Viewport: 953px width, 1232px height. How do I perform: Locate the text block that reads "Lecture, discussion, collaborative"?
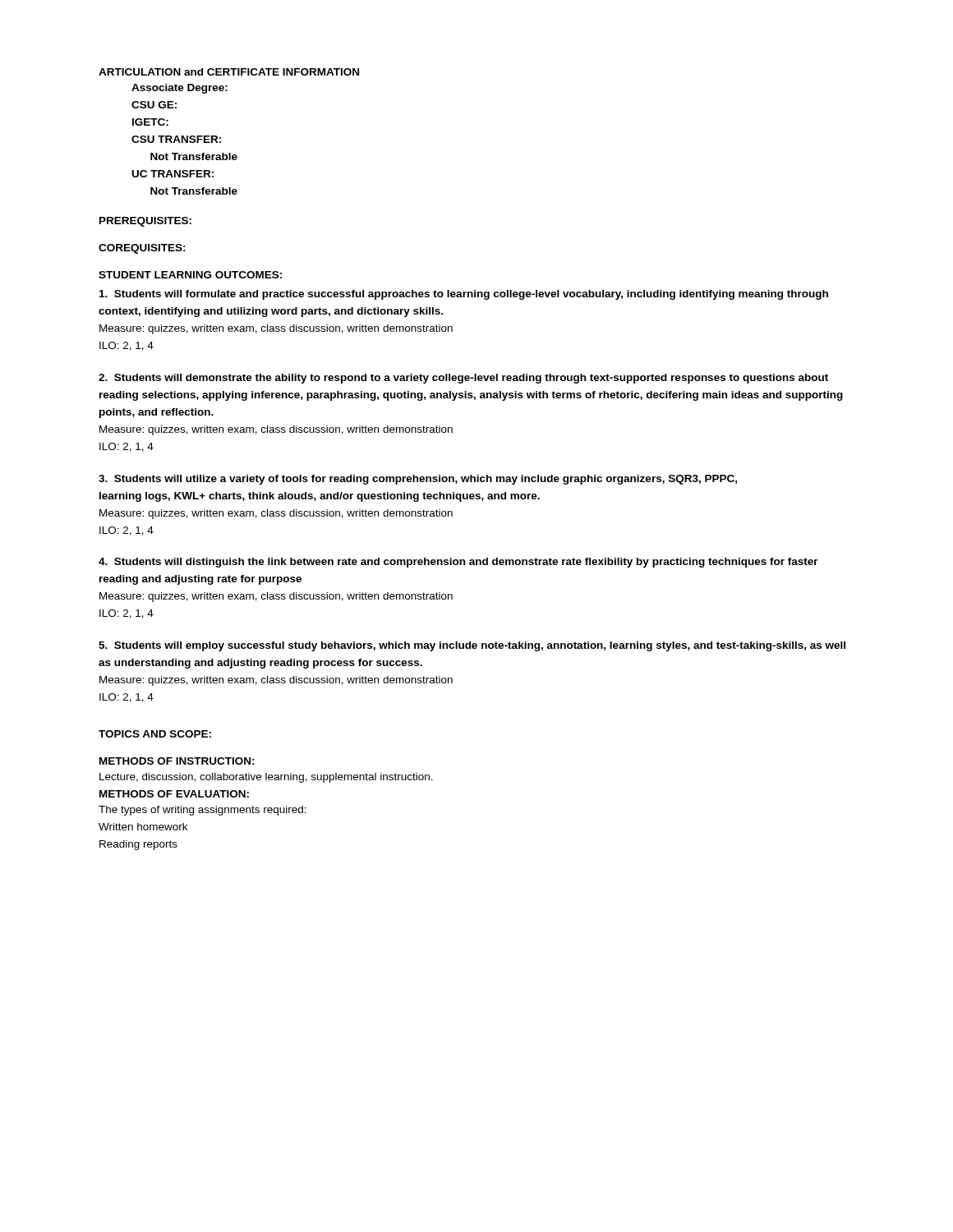point(266,776)
